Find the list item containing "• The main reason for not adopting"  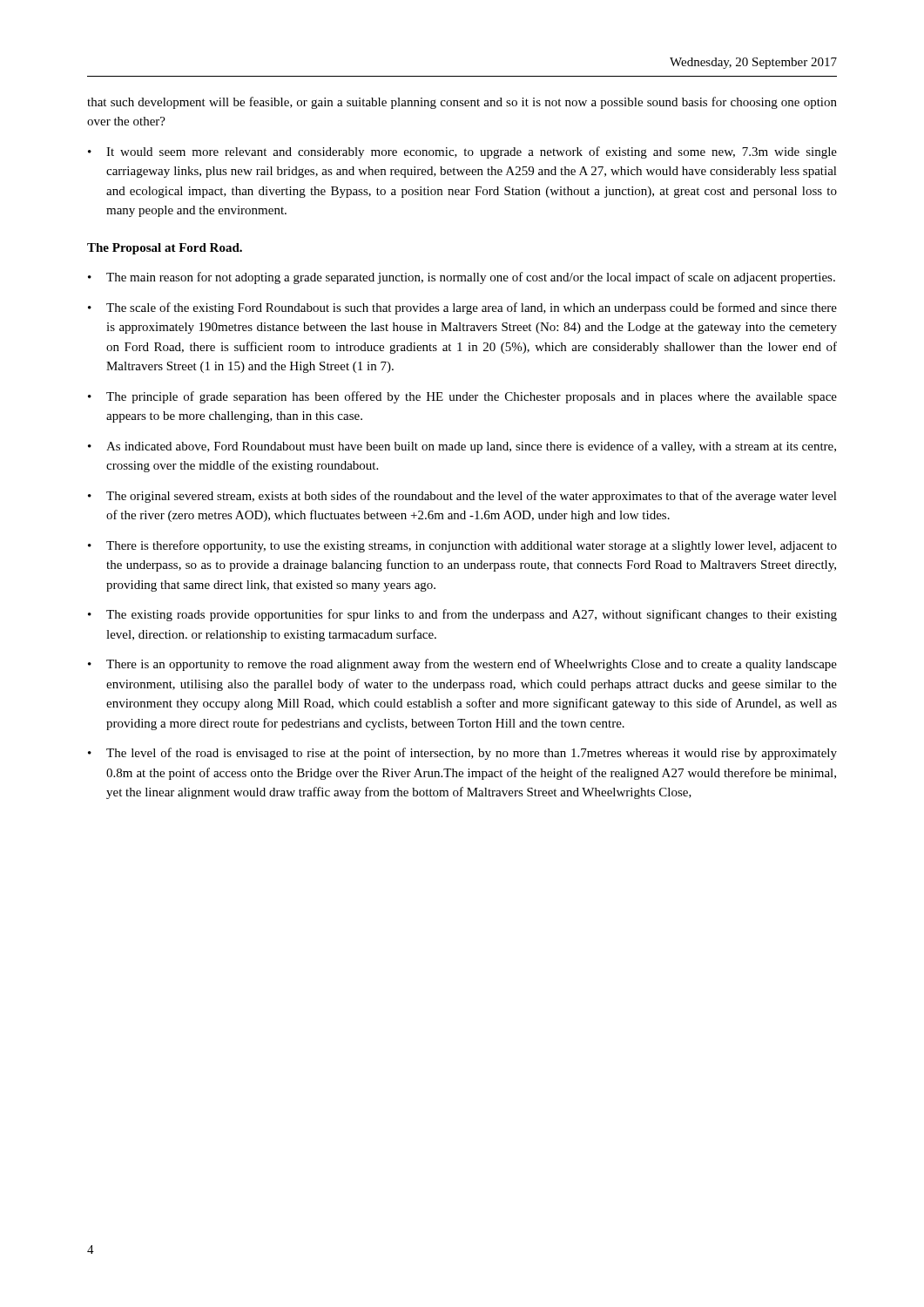[462, 277]
